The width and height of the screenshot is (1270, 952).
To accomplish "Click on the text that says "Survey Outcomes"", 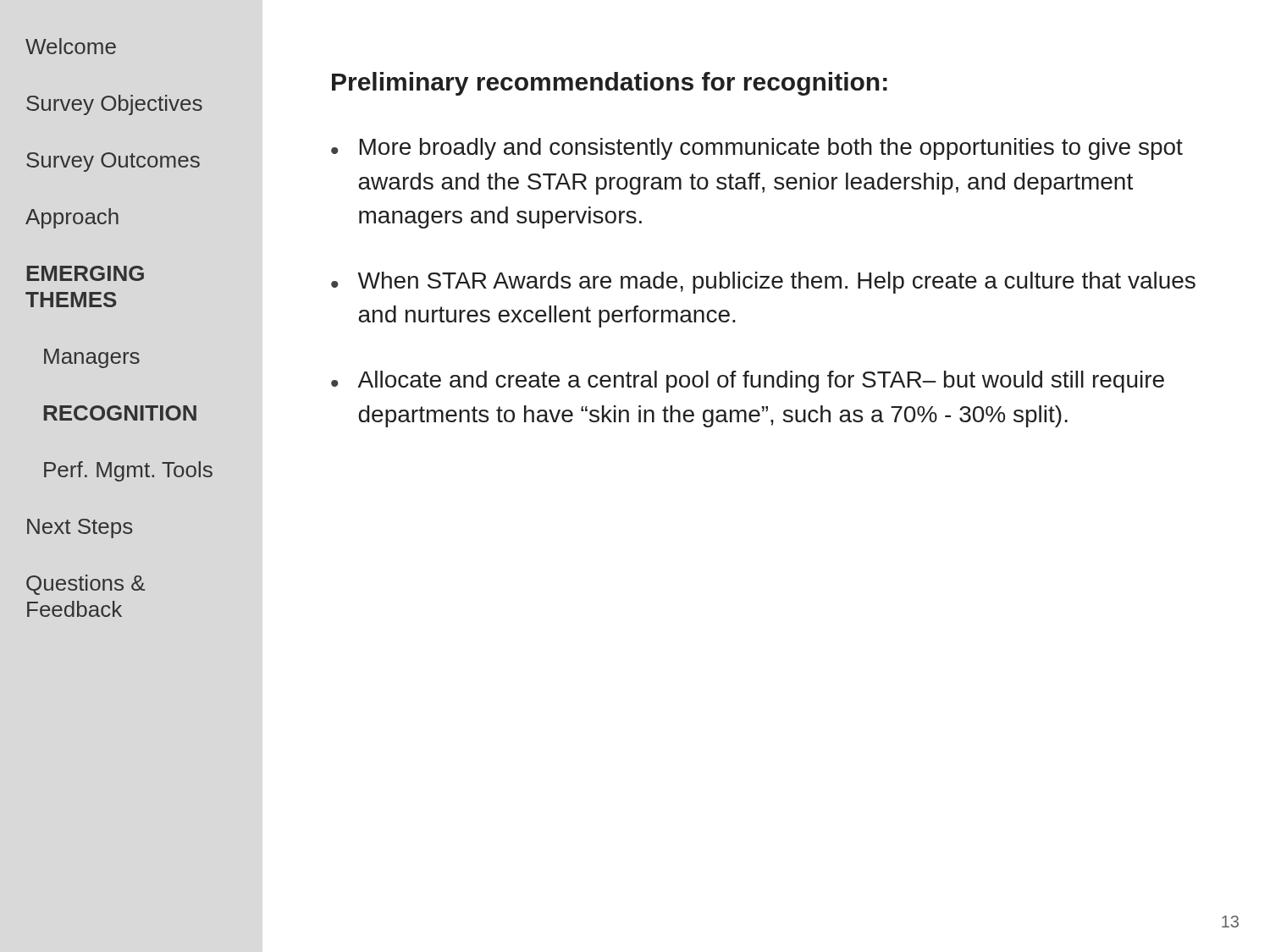I will [x=113, y=160].
